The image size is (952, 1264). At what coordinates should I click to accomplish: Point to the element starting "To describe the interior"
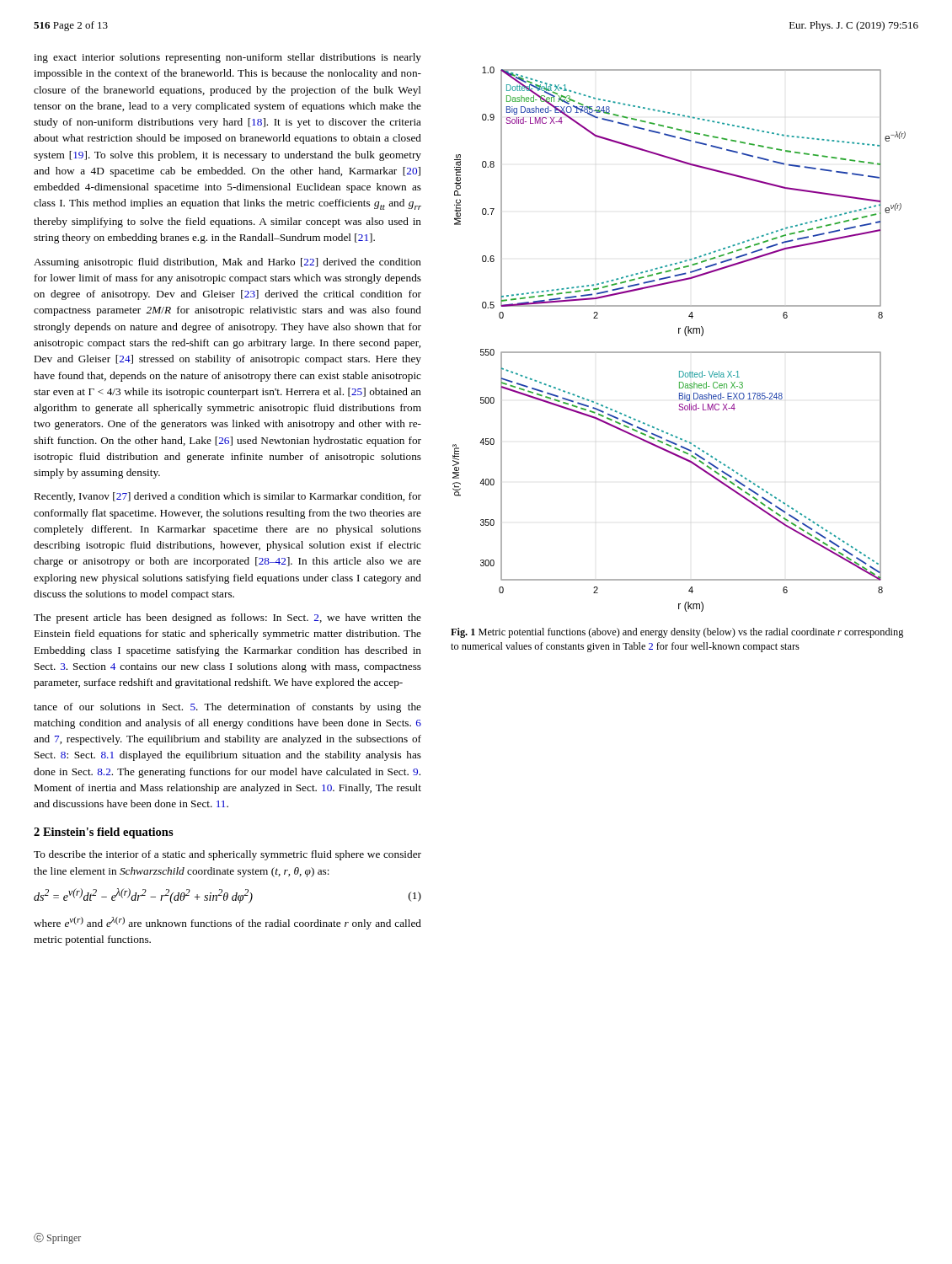coord(227,862)
